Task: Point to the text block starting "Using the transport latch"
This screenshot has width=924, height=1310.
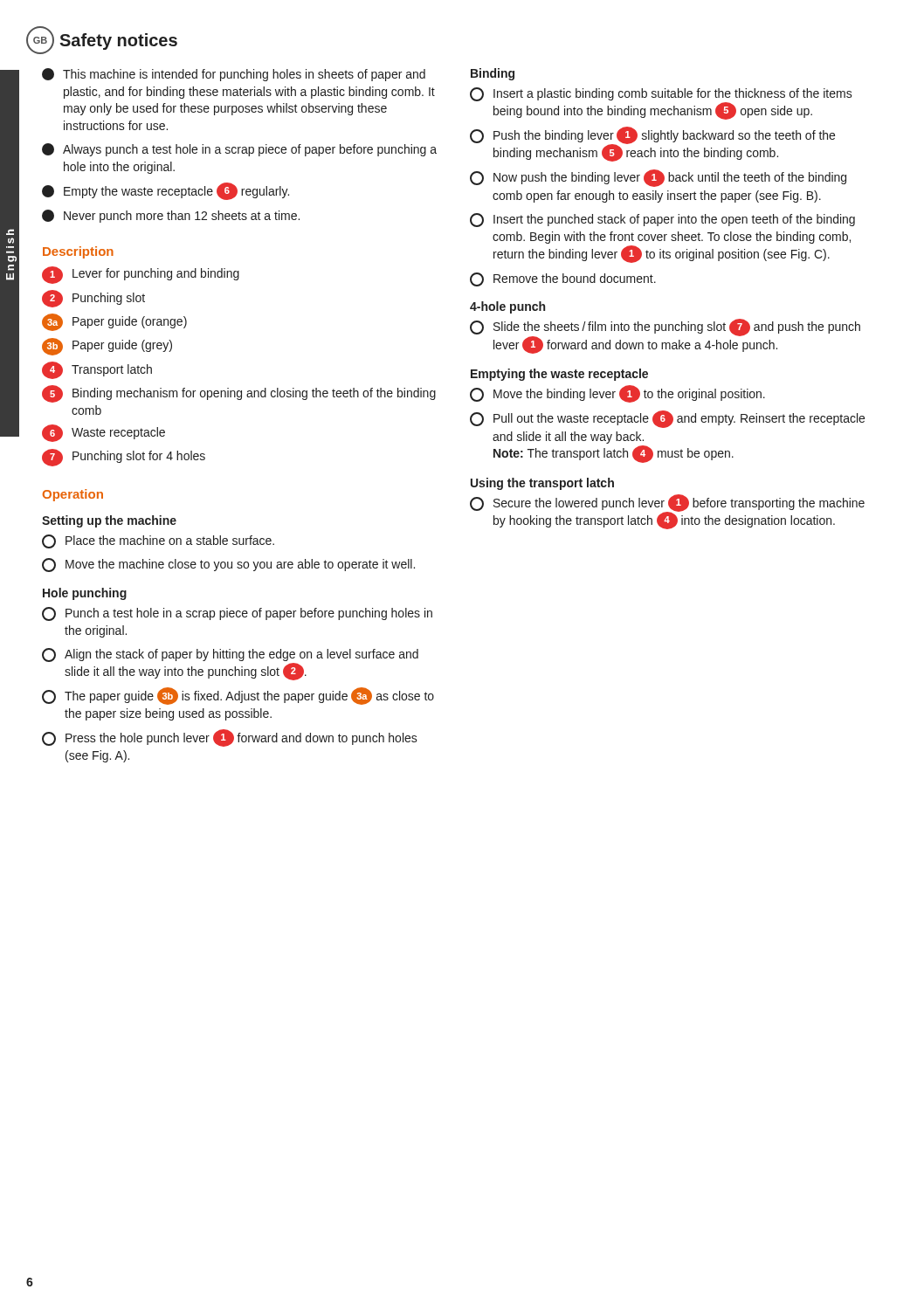Action: [x=542, y=483]
